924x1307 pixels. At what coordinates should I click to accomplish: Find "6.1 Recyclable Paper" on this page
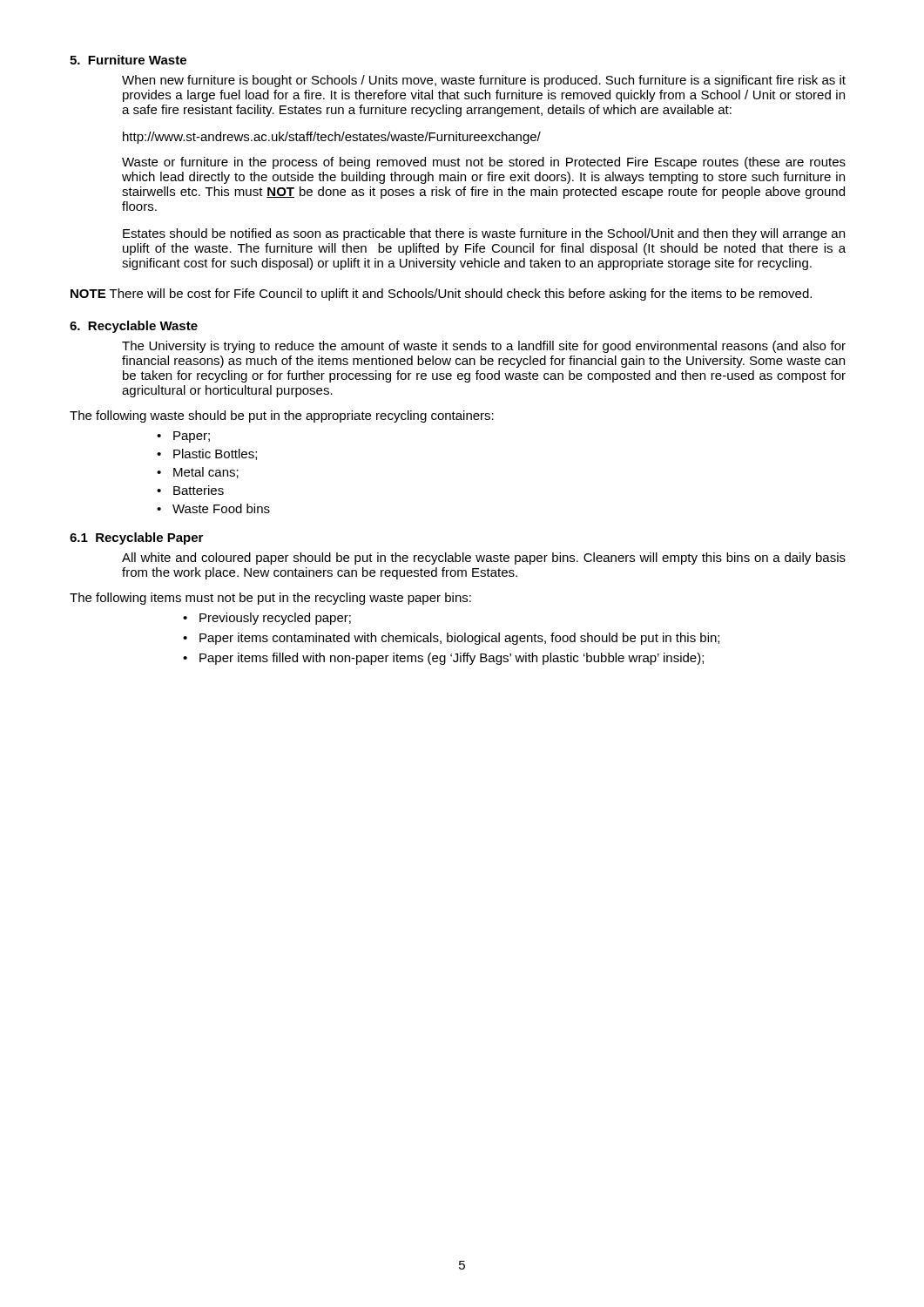tap(136, 537)
